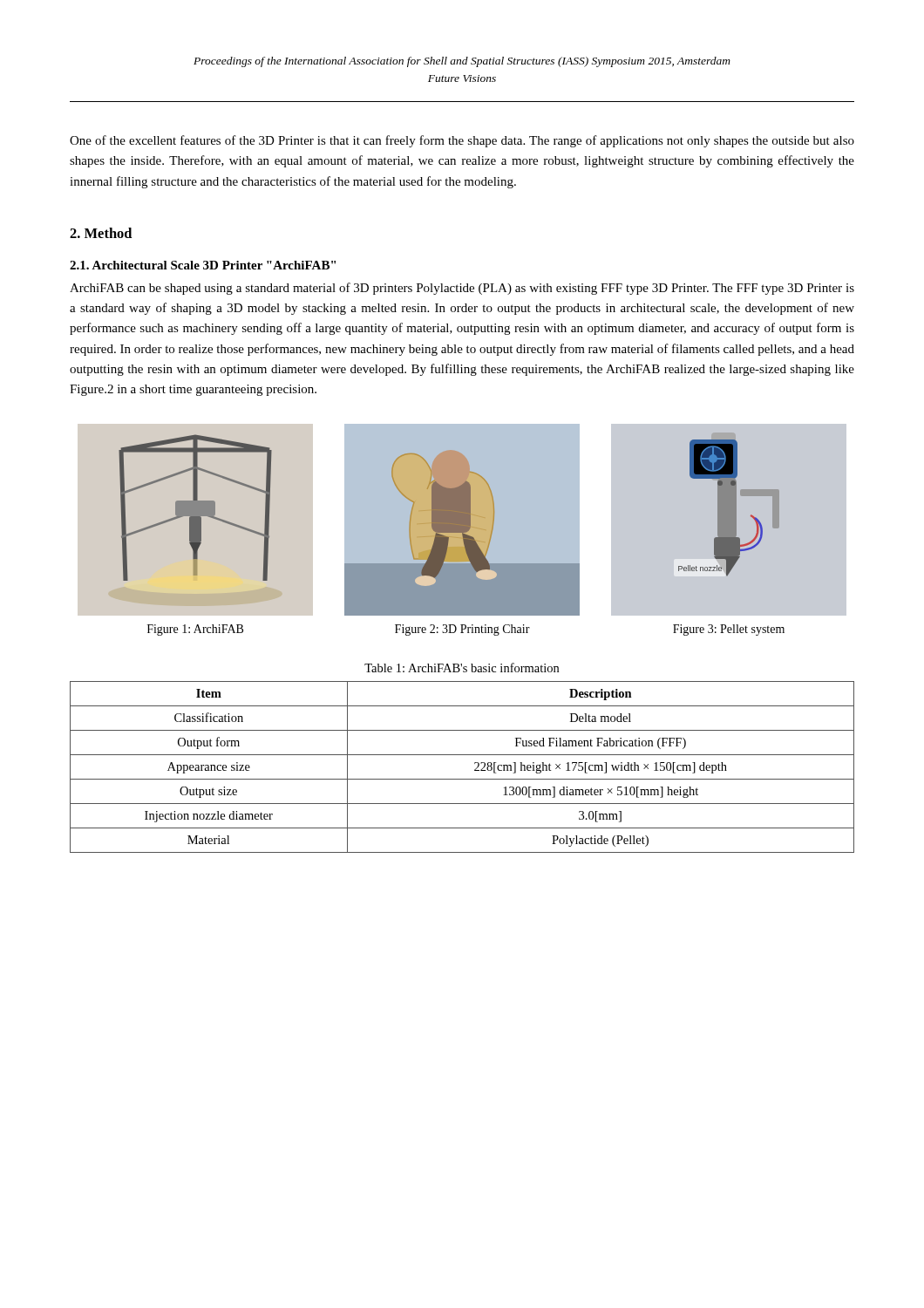Point to the block beginning "ArchiFAB can be shaped using a"

click(x=462, y=338)
